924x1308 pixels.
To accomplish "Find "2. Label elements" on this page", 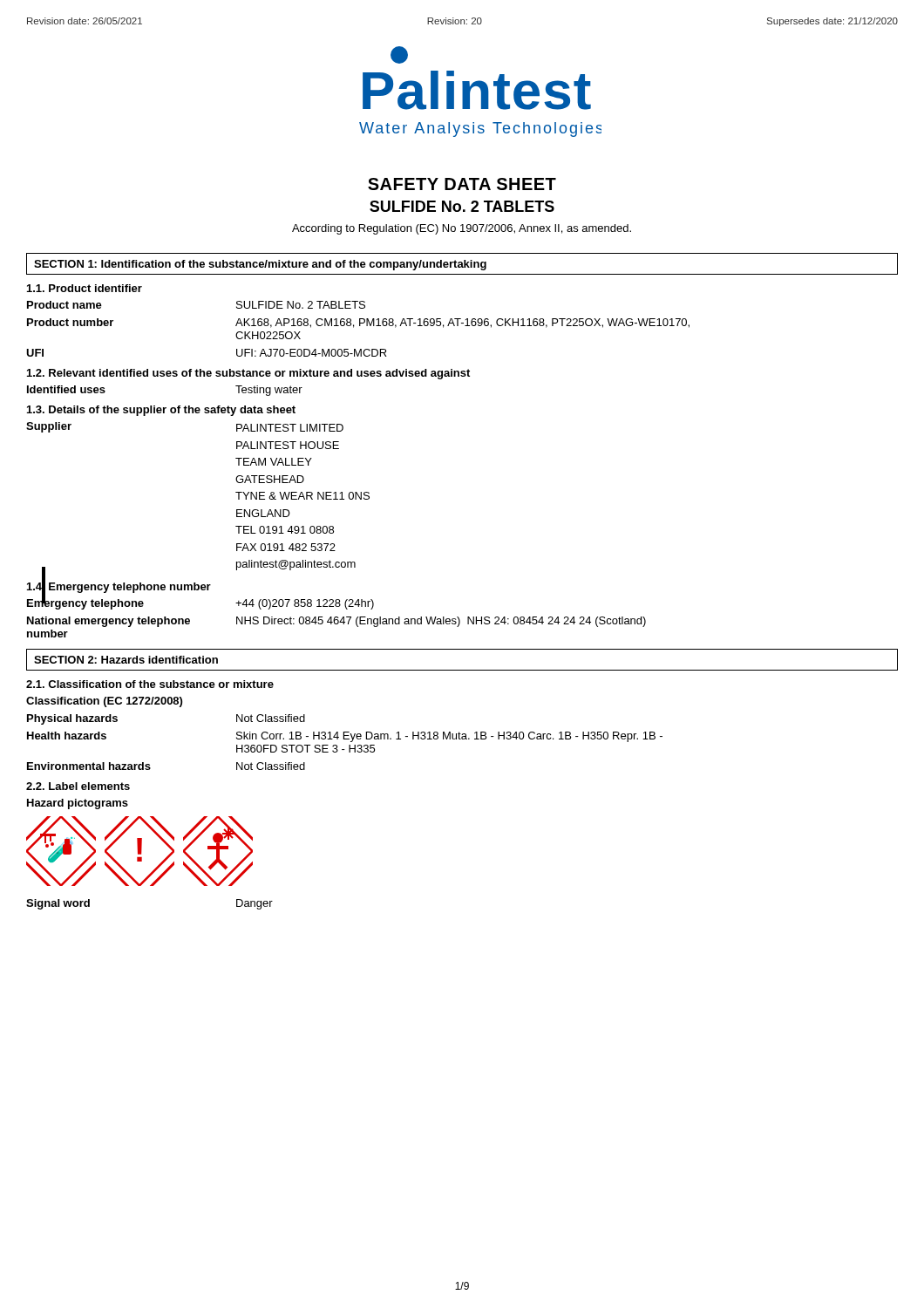I will click(x=78, y=786).
